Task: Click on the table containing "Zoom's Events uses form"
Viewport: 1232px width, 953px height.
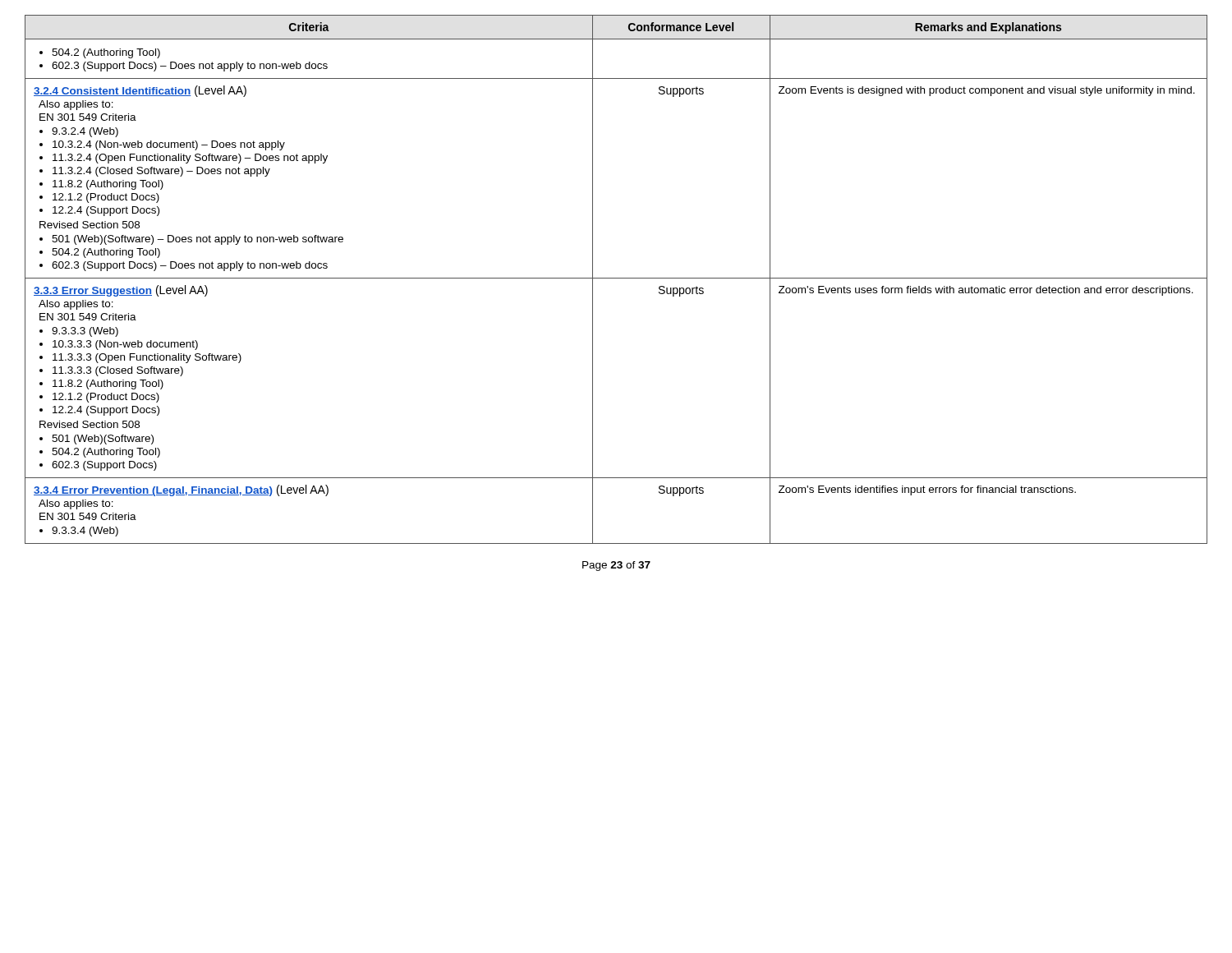Action: coord(616,279)
